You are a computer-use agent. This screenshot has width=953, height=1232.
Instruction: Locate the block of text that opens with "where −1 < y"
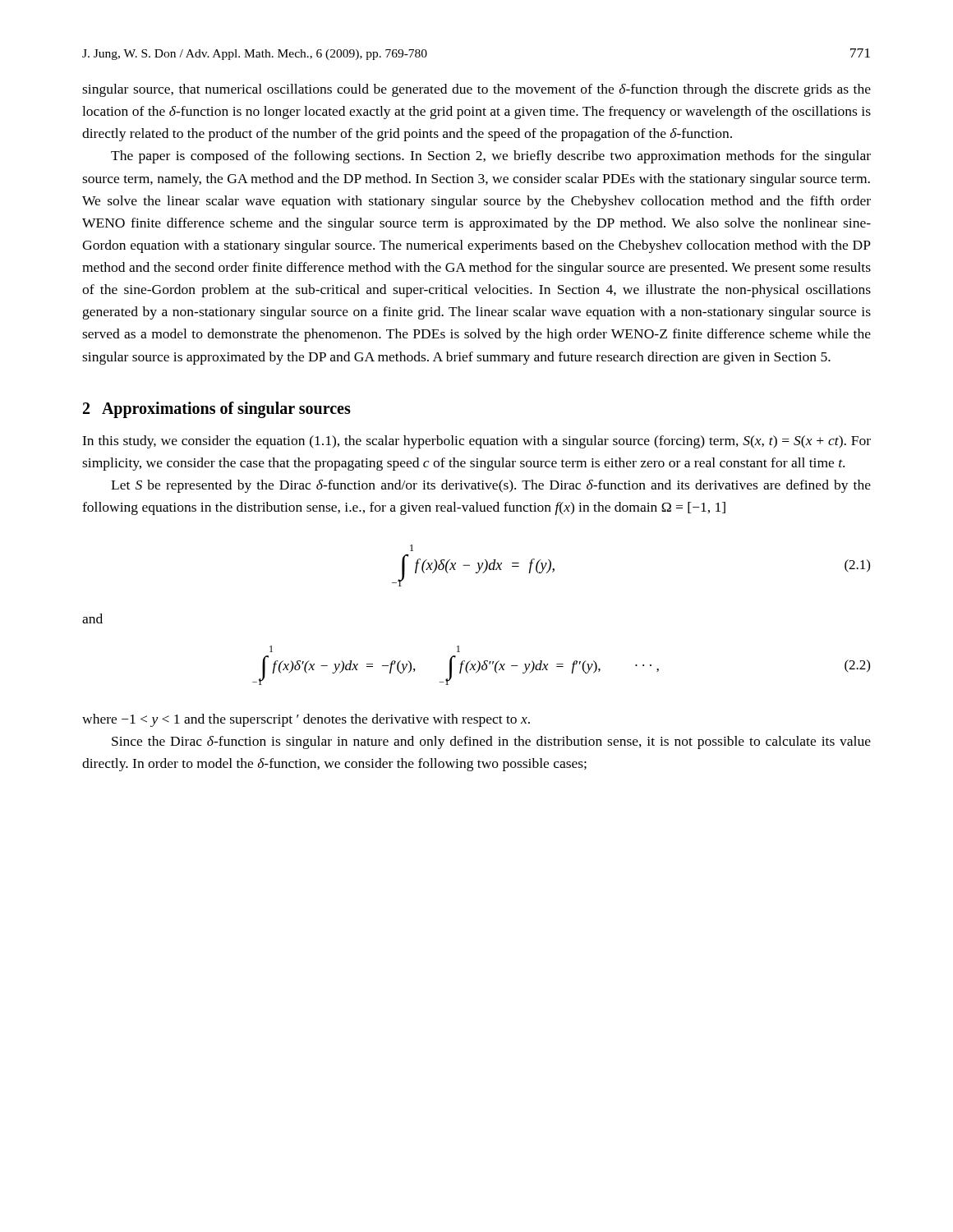coord(476,741)
